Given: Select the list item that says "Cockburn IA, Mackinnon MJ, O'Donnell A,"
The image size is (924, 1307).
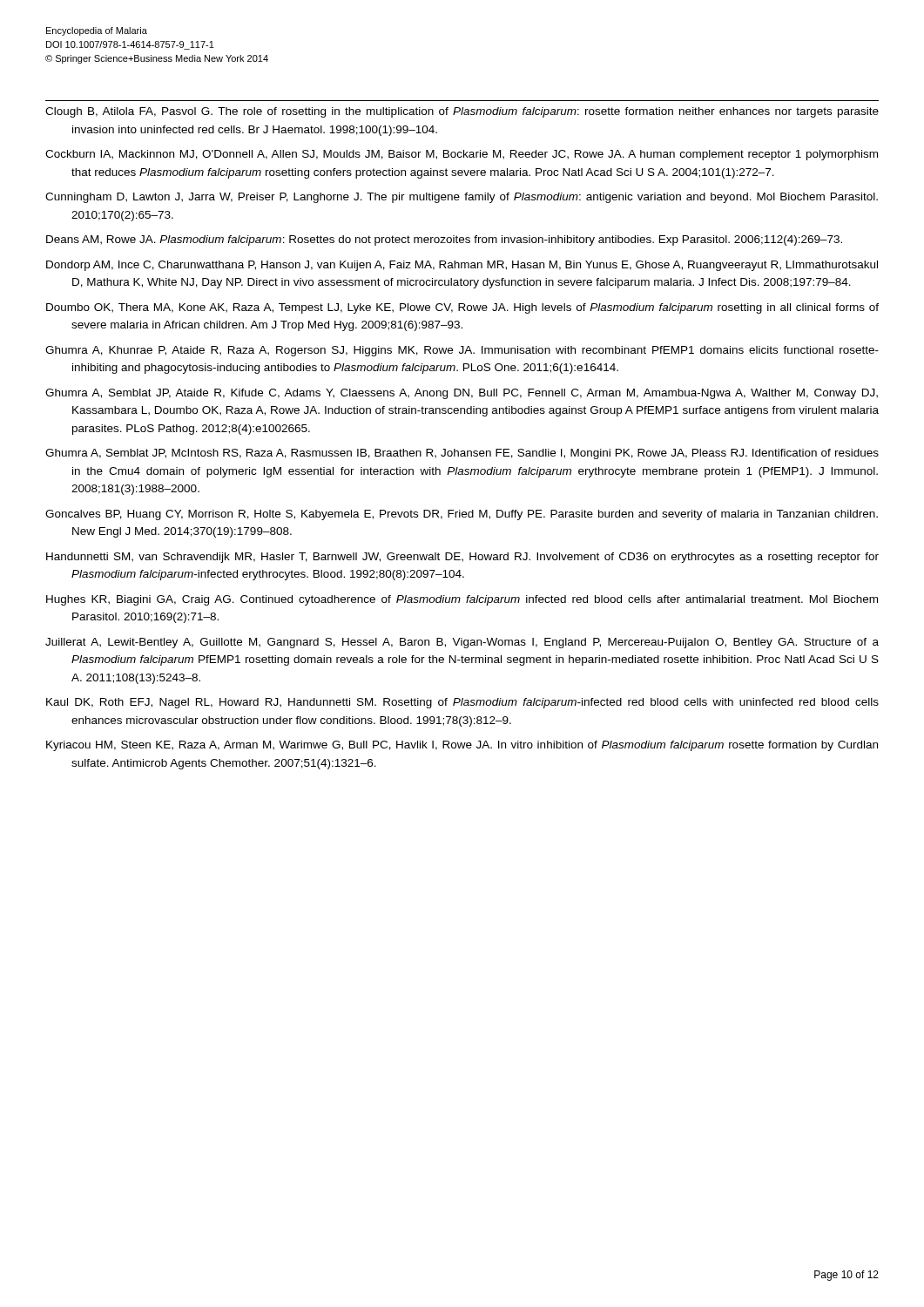Looking at the screenshot, I should click(462, 163).
